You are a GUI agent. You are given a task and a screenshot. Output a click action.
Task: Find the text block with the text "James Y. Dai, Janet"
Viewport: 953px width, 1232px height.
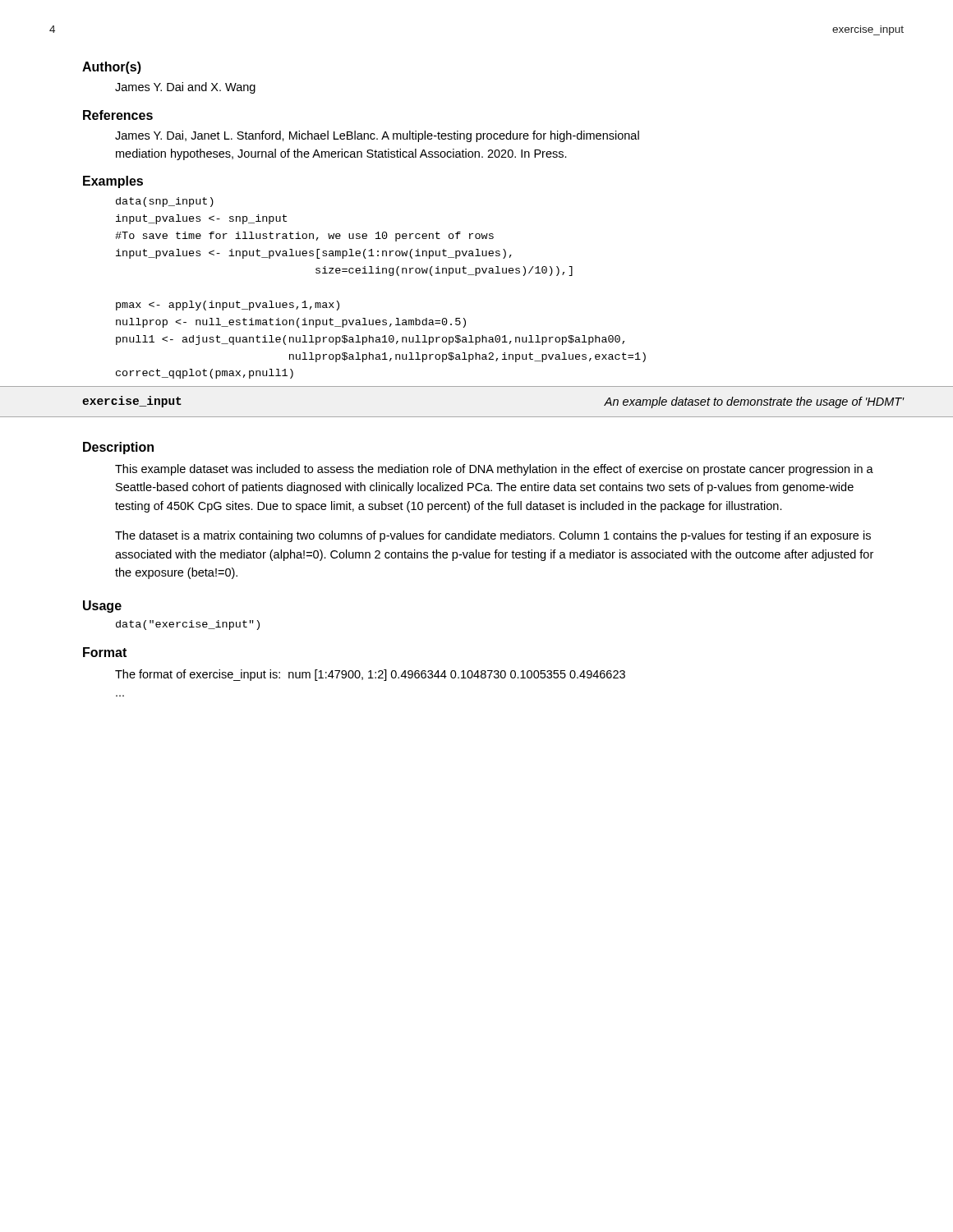(x=377, y=144)
